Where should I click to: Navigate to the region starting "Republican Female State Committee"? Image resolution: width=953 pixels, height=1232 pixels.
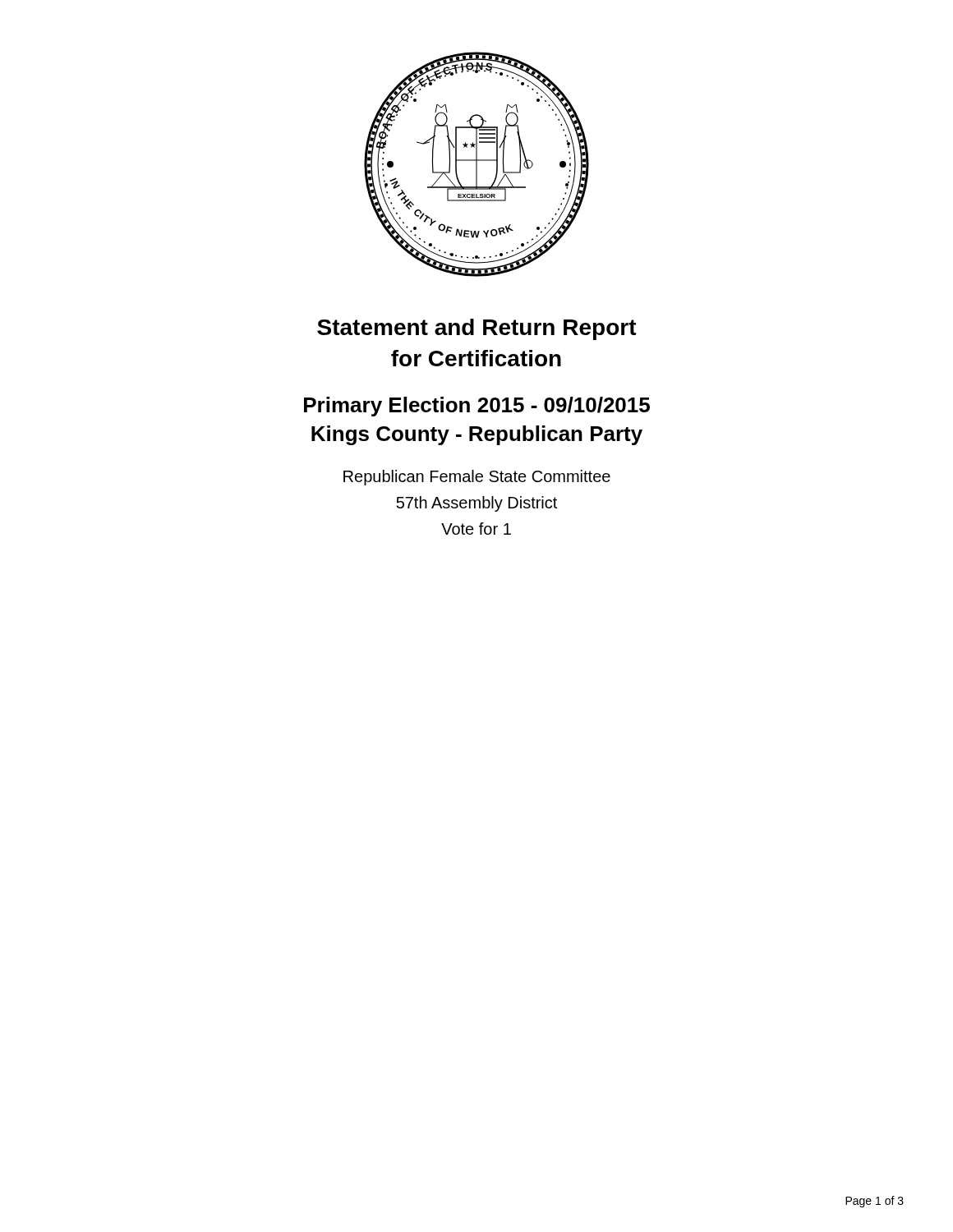click(x=476, y=502)
